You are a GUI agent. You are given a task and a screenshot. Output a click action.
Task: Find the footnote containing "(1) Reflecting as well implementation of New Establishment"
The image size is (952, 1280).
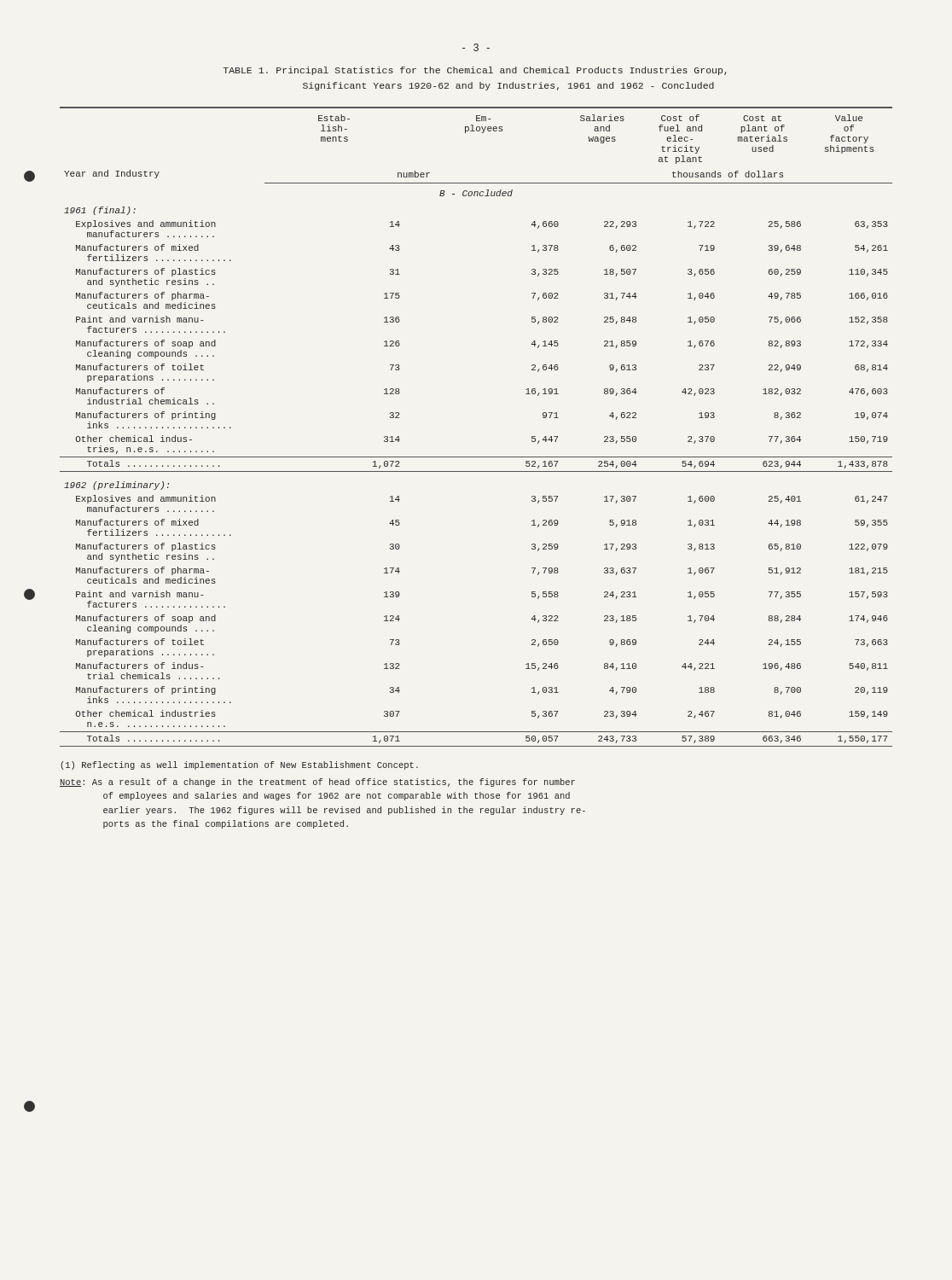pos(480,795)
